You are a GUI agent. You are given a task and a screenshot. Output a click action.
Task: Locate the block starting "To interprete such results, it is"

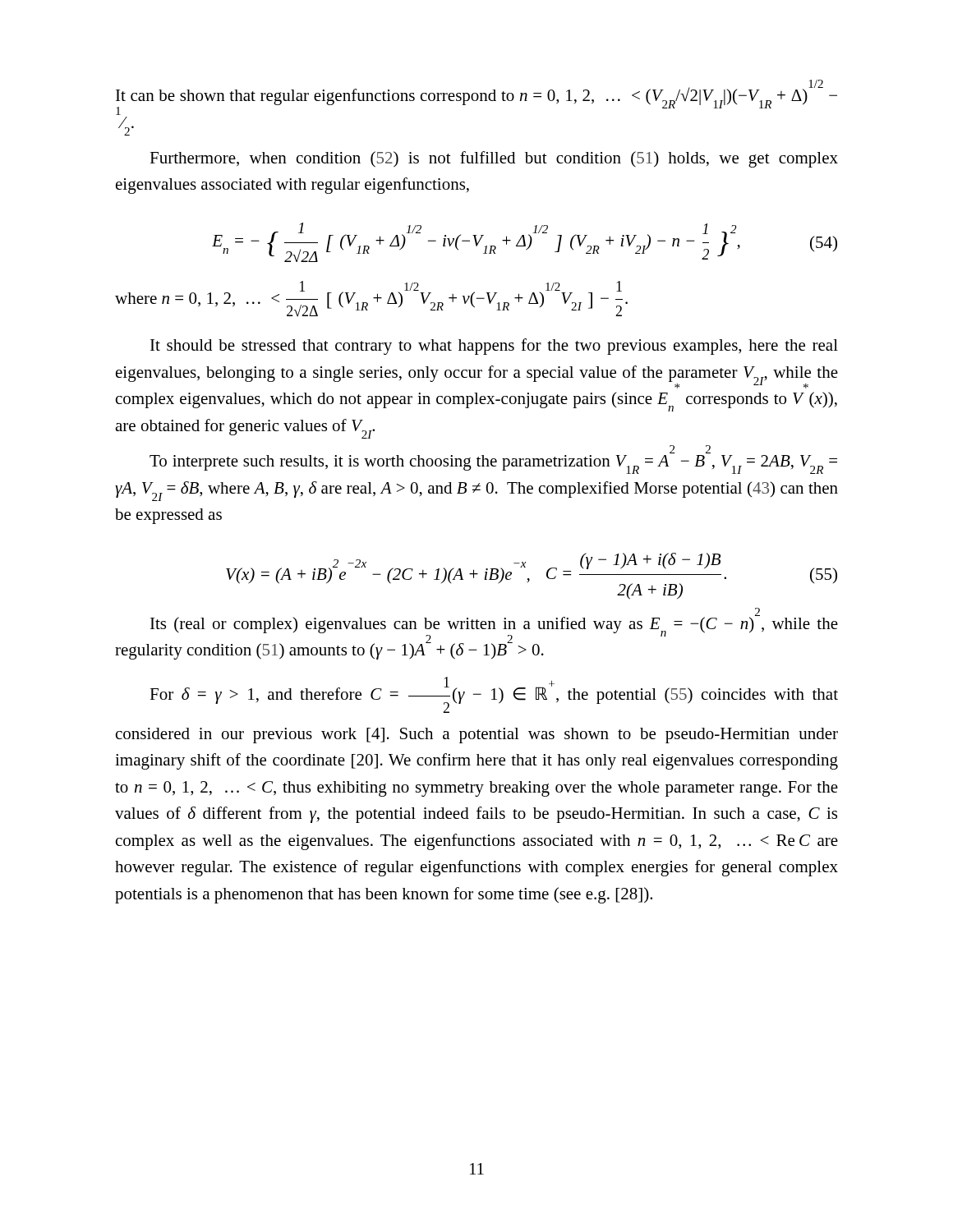(x=476, y=486)
